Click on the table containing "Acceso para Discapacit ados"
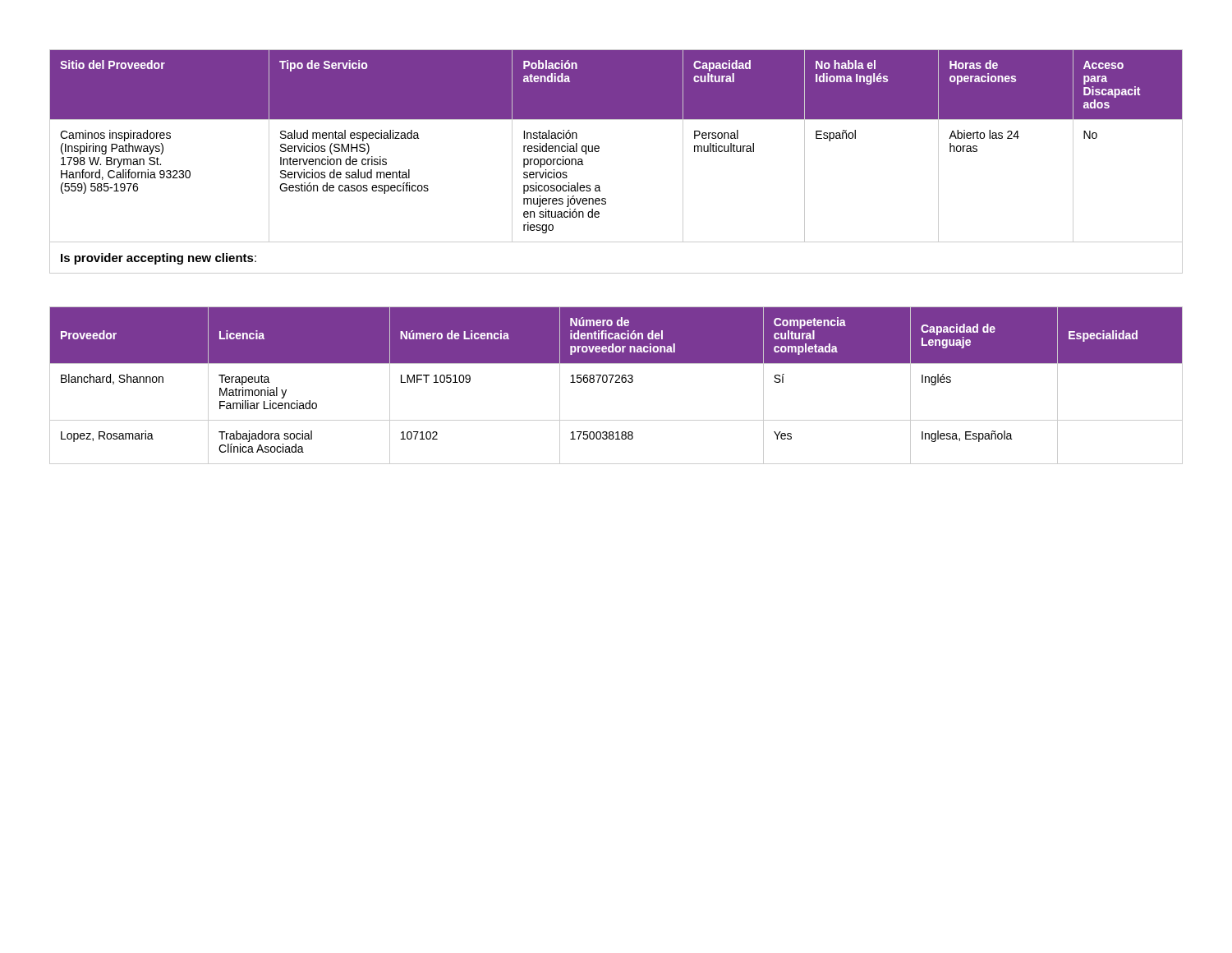Screen dimensions: 953x1232 tap(616, 161)
